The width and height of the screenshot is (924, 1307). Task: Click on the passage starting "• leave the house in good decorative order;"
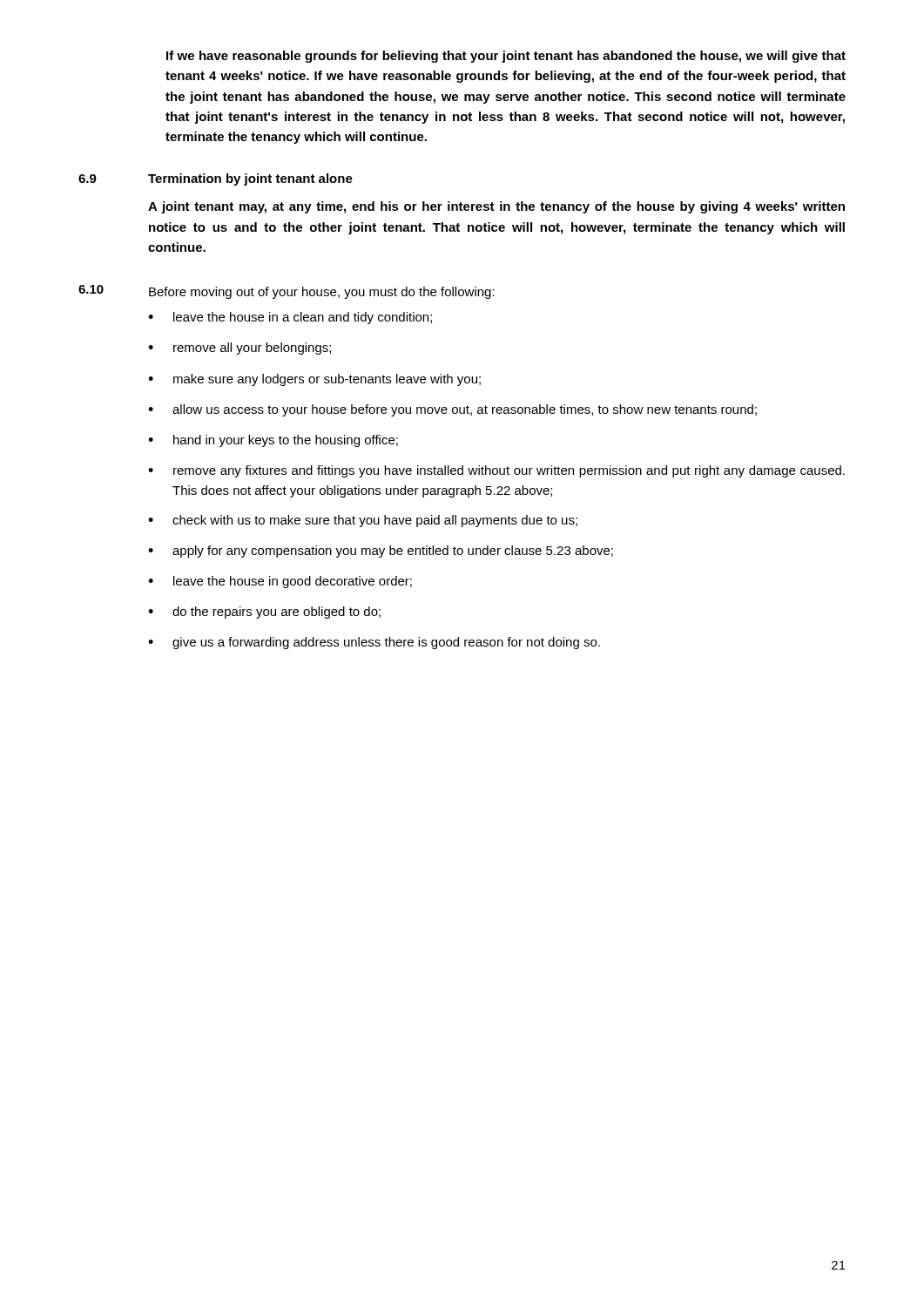point(280,582)
